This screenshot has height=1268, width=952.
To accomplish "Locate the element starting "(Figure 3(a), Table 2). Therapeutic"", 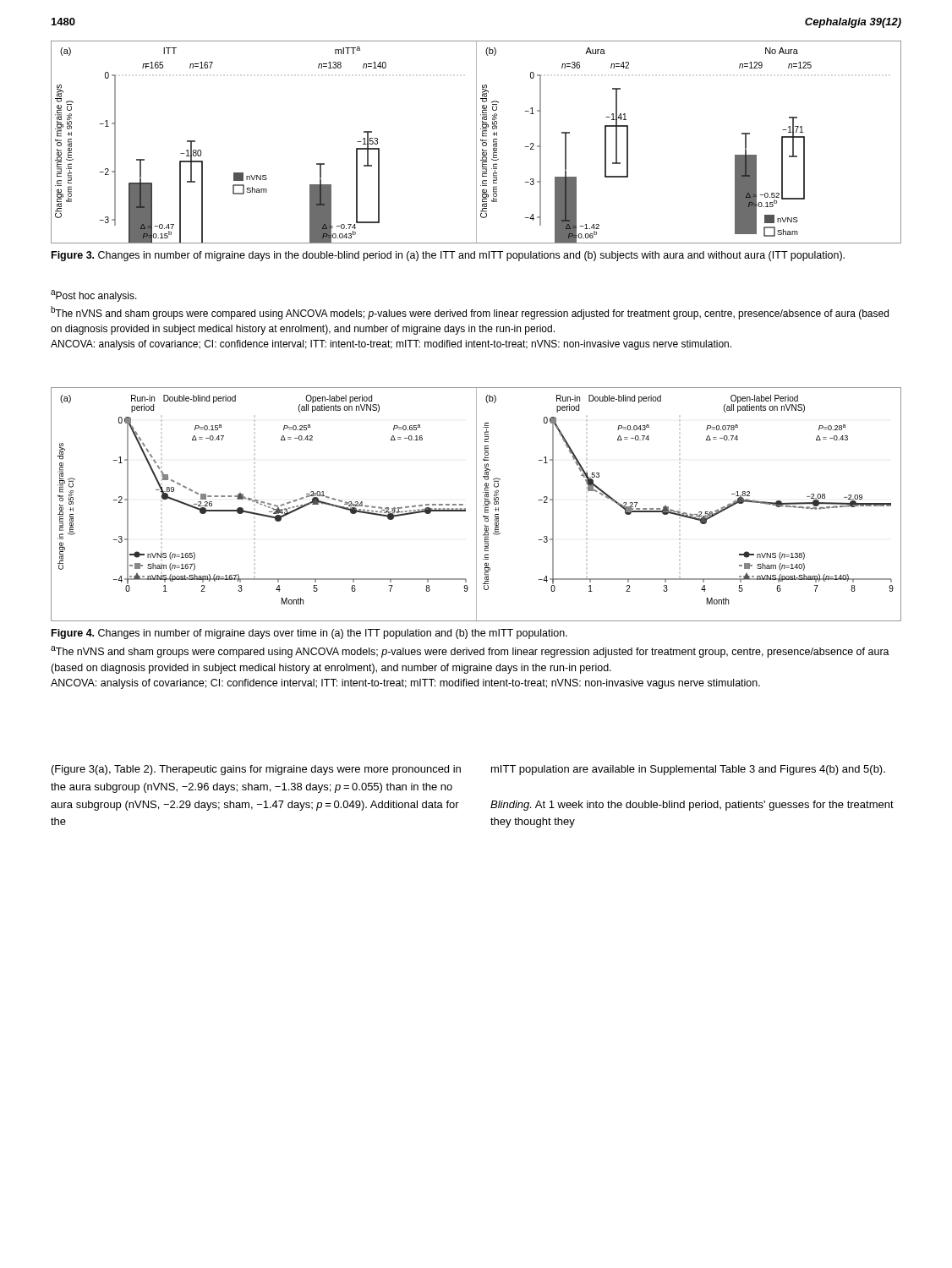I will [256, 795].
